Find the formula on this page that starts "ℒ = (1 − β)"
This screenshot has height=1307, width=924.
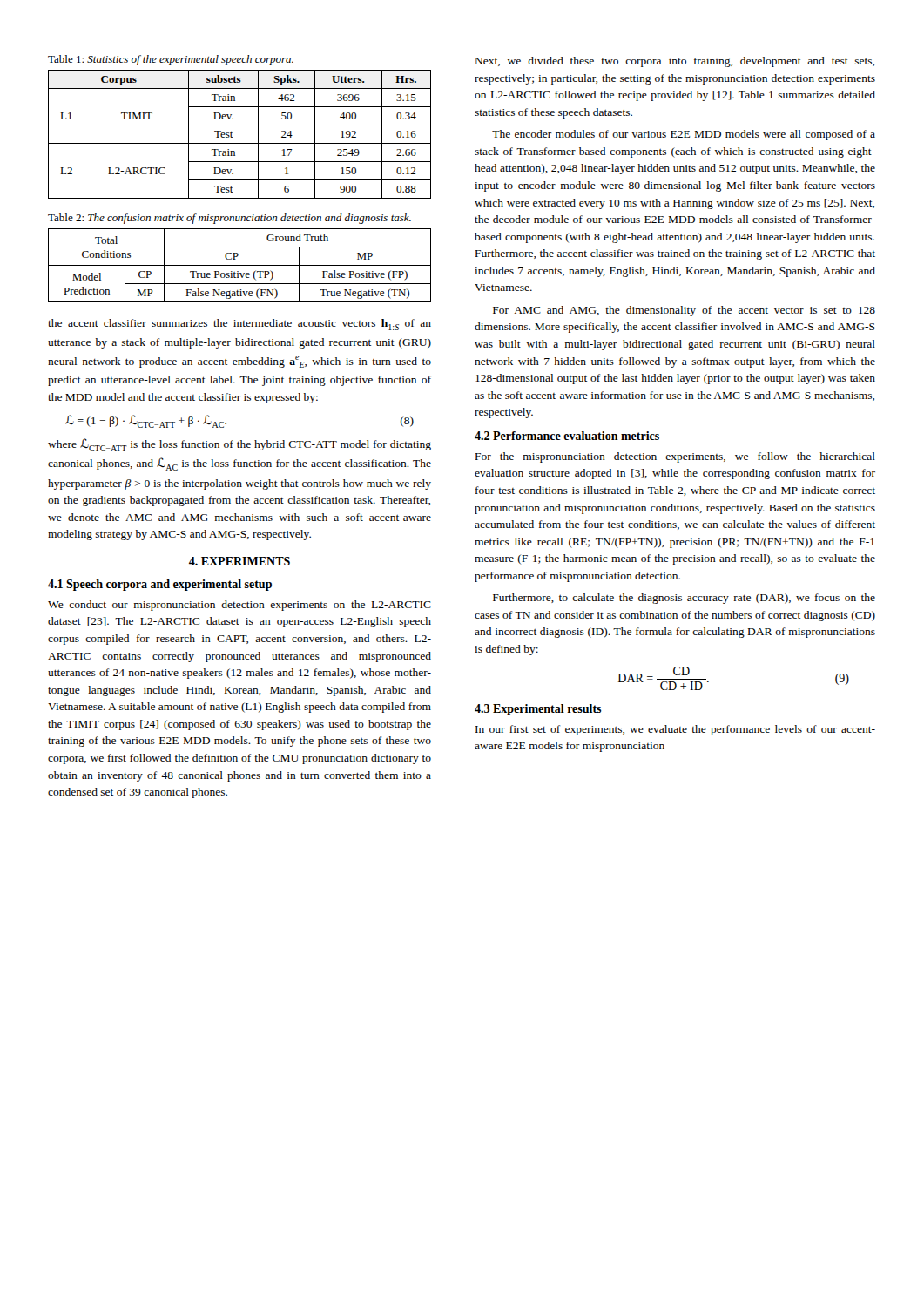(143, 422)
